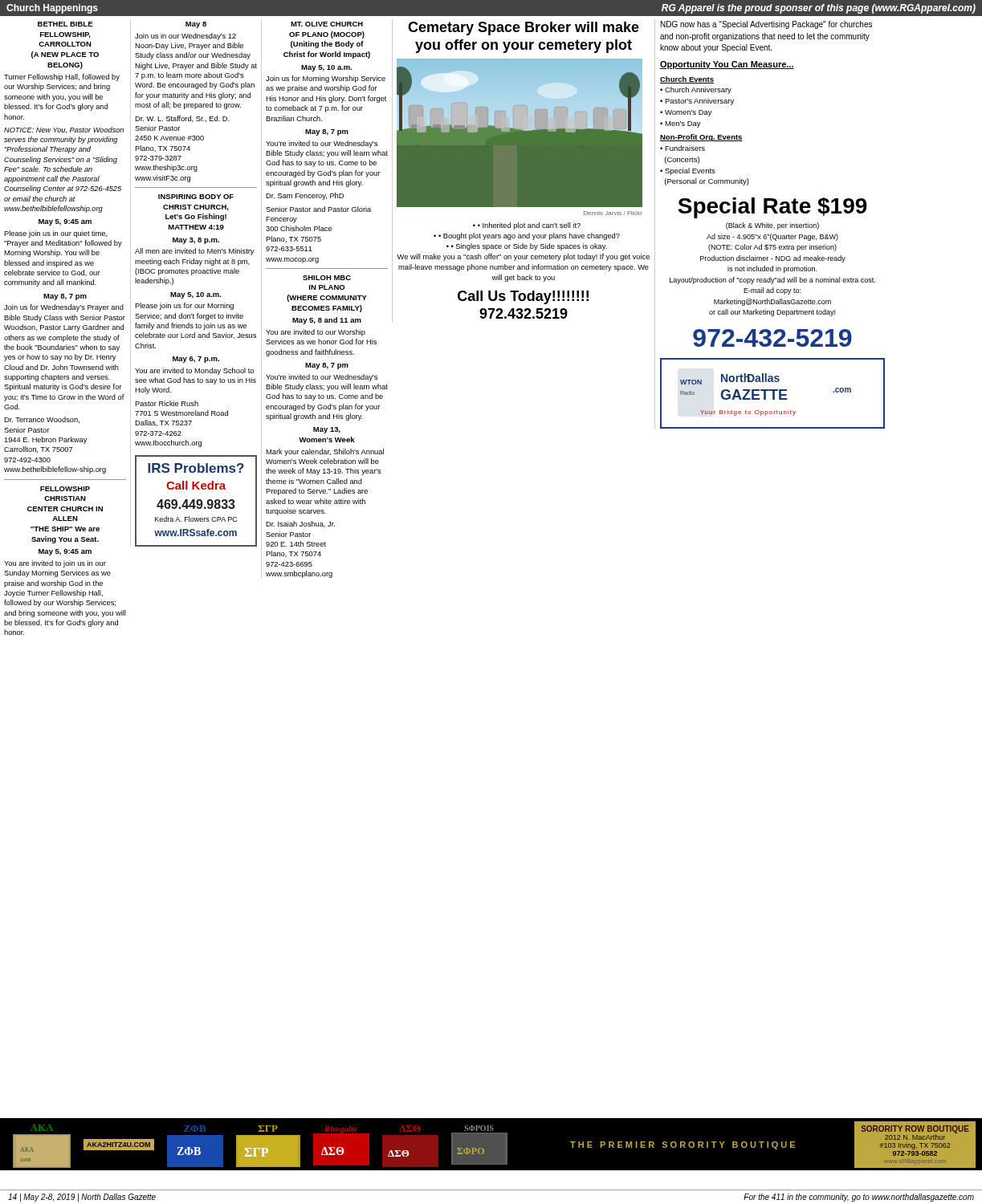This screenshot has width=982, height=1204.
Task: Where is the passage that starts "Pastor Rickie Rush7701 S"?
Action: 182,423
